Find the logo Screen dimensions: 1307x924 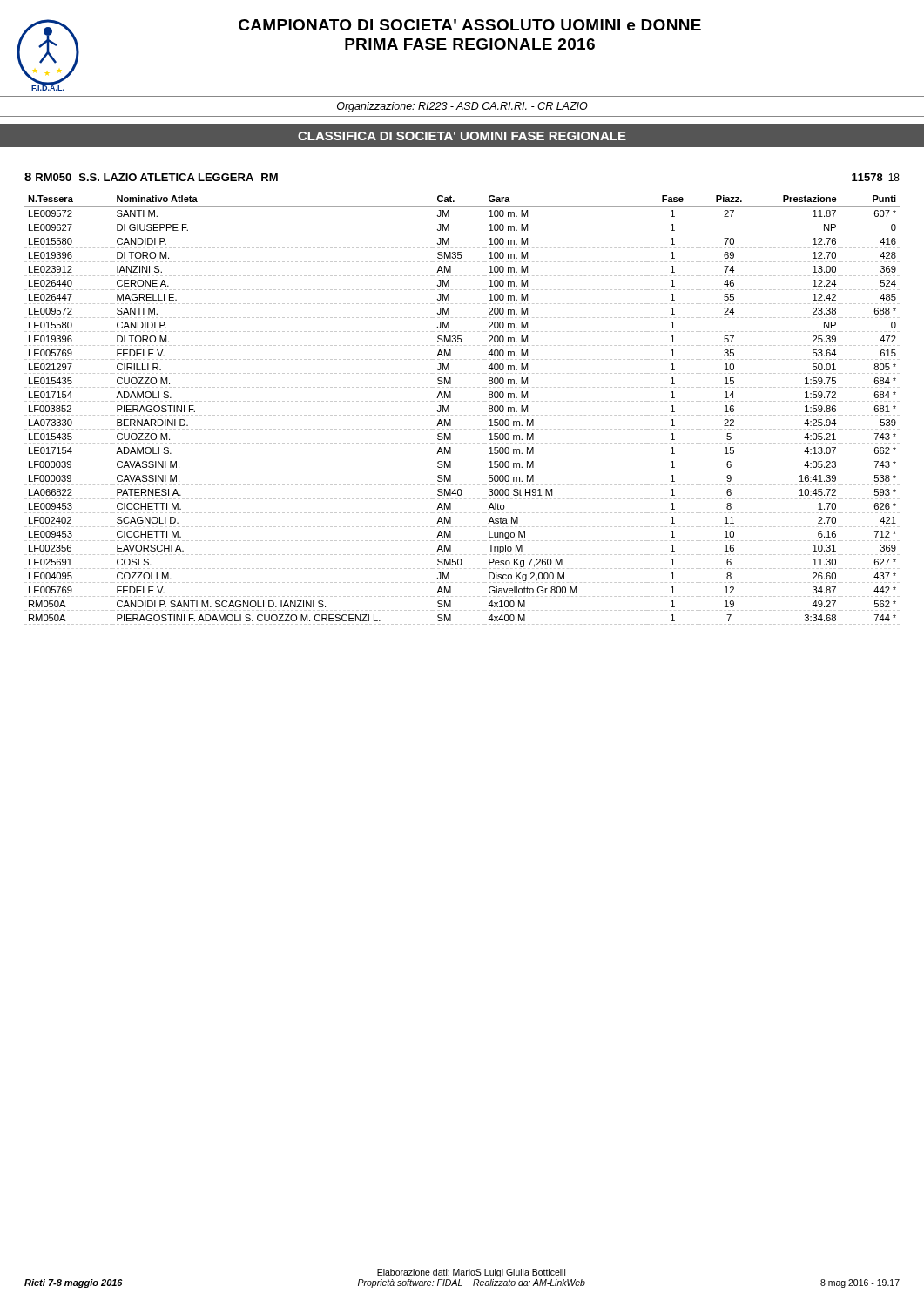click(x=51, y=59)
